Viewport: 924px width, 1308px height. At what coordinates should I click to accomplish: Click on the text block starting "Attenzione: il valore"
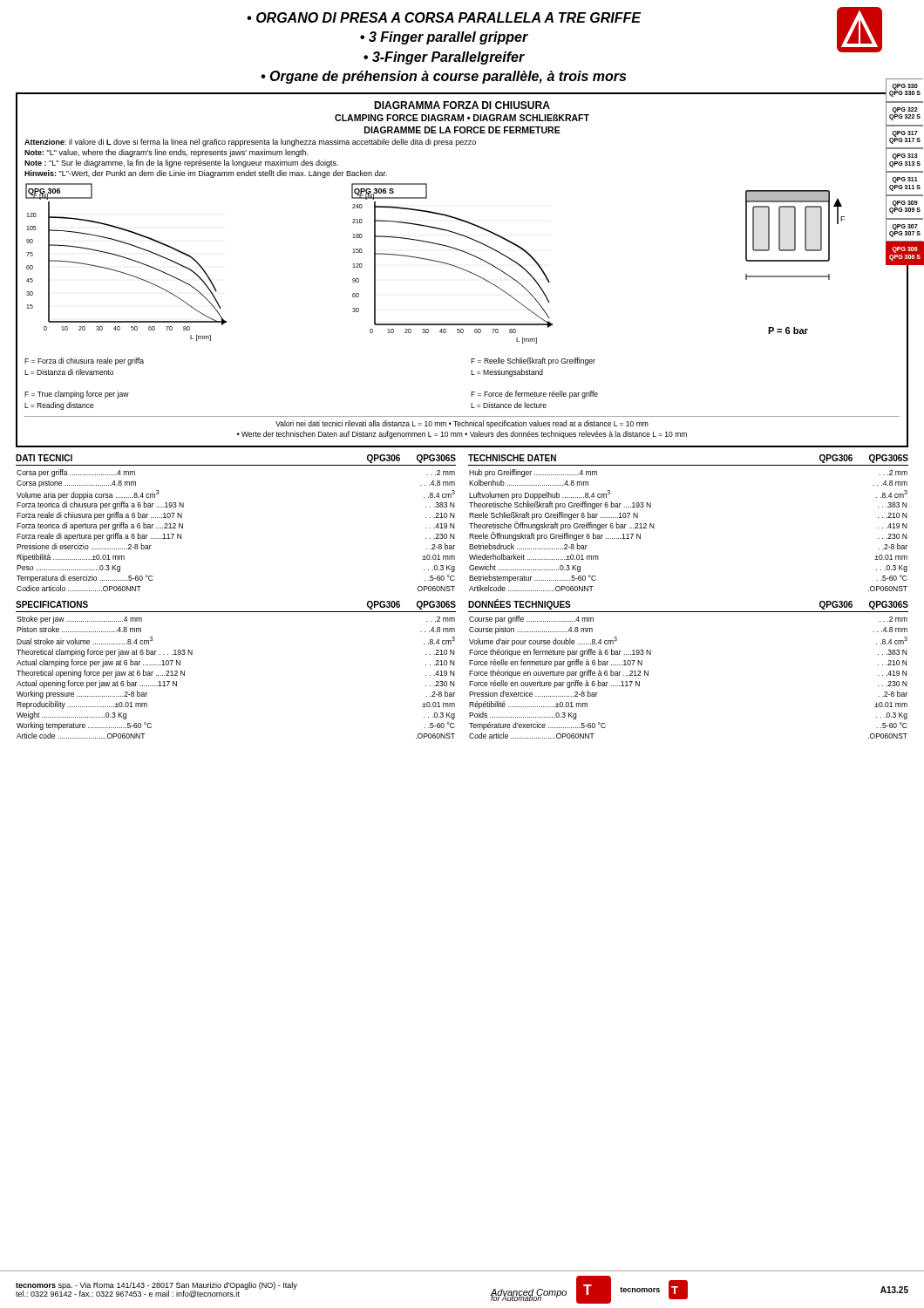pos(250,158)
